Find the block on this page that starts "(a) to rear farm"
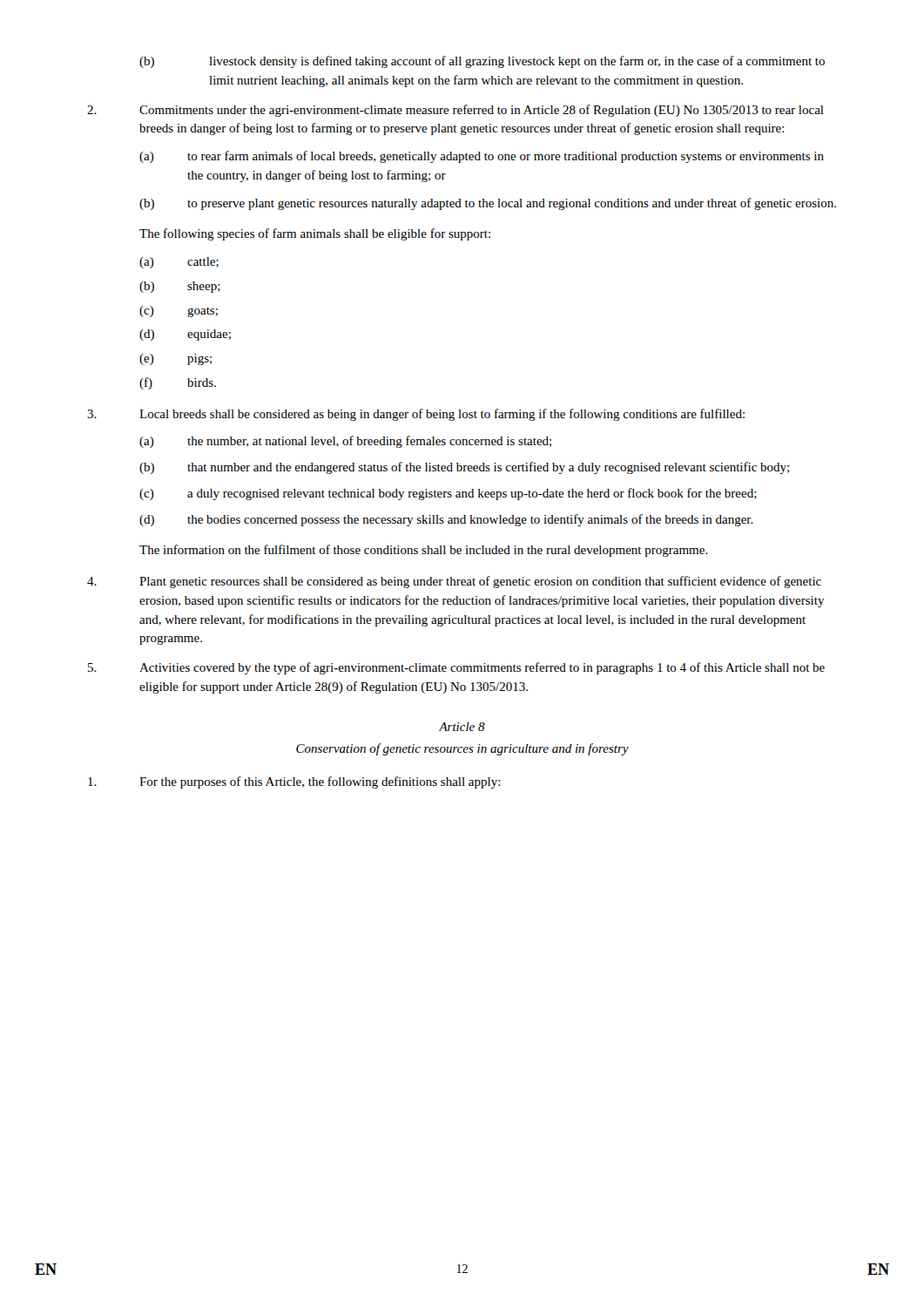This screenshot has width=924, height=1307. coord(488,166)
